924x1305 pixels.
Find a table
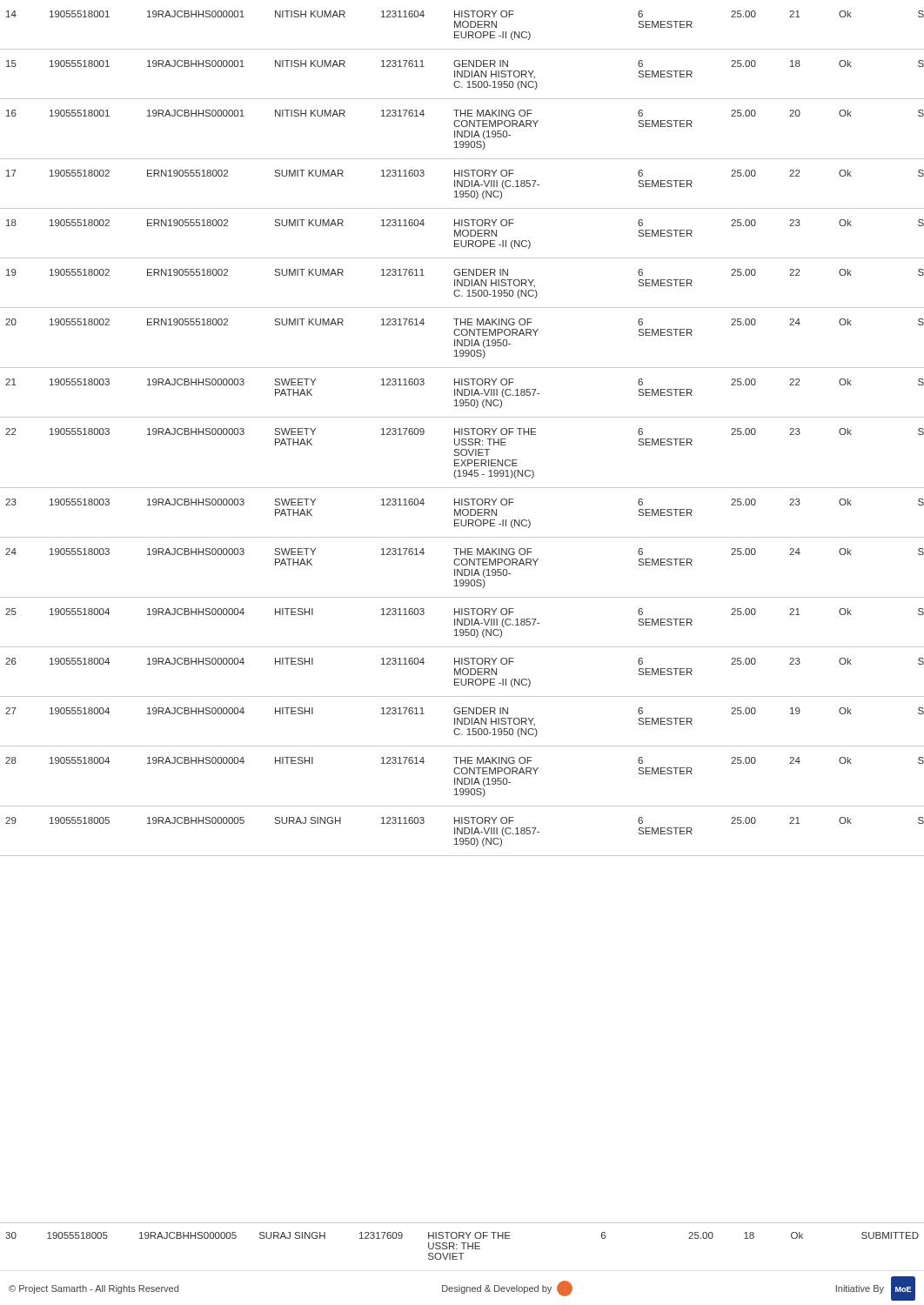pyautogui.click(x=462, y=442)
